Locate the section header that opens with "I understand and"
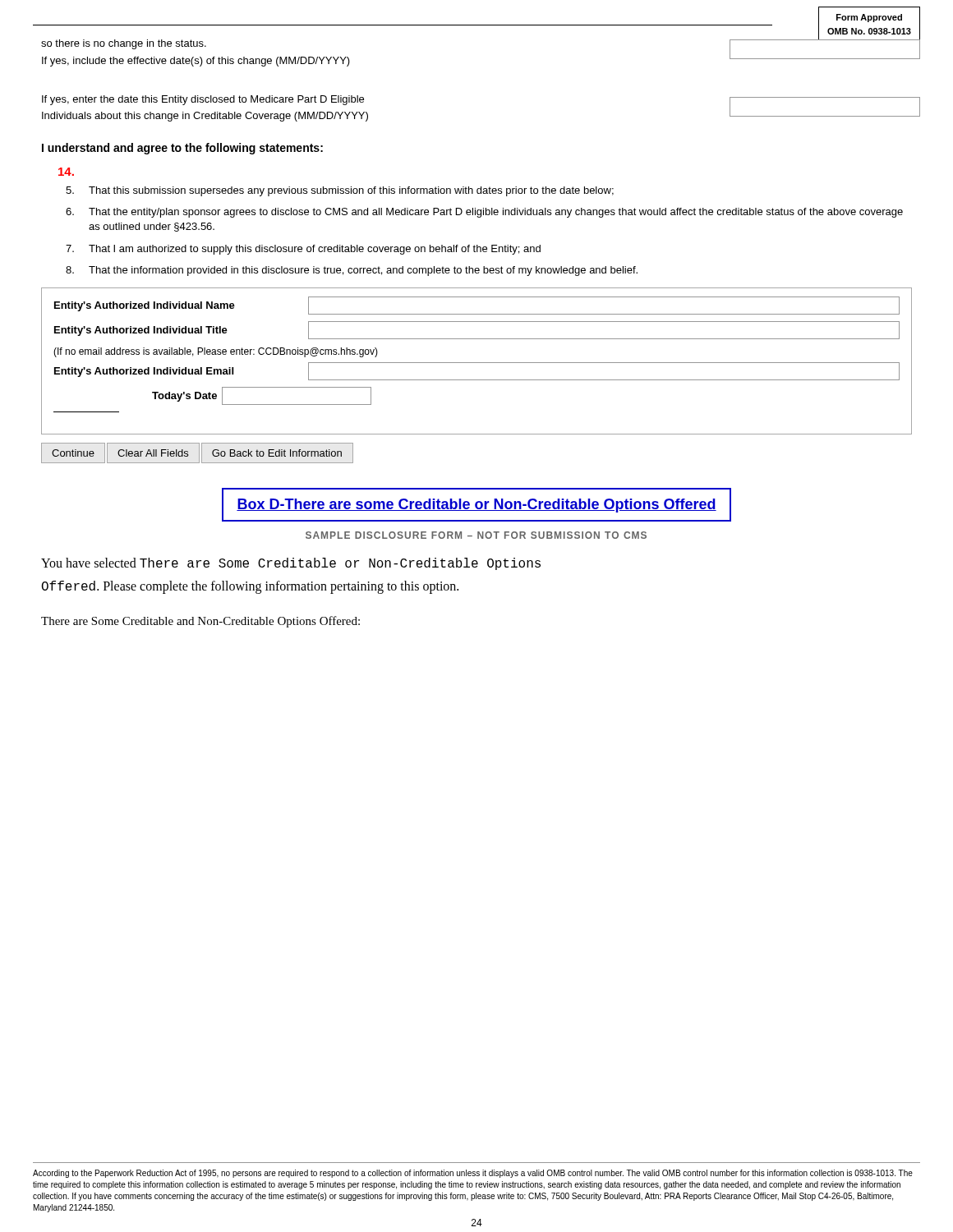This screenshot has height=1232, width=953. pyautogui.click(x=182, y=148)
